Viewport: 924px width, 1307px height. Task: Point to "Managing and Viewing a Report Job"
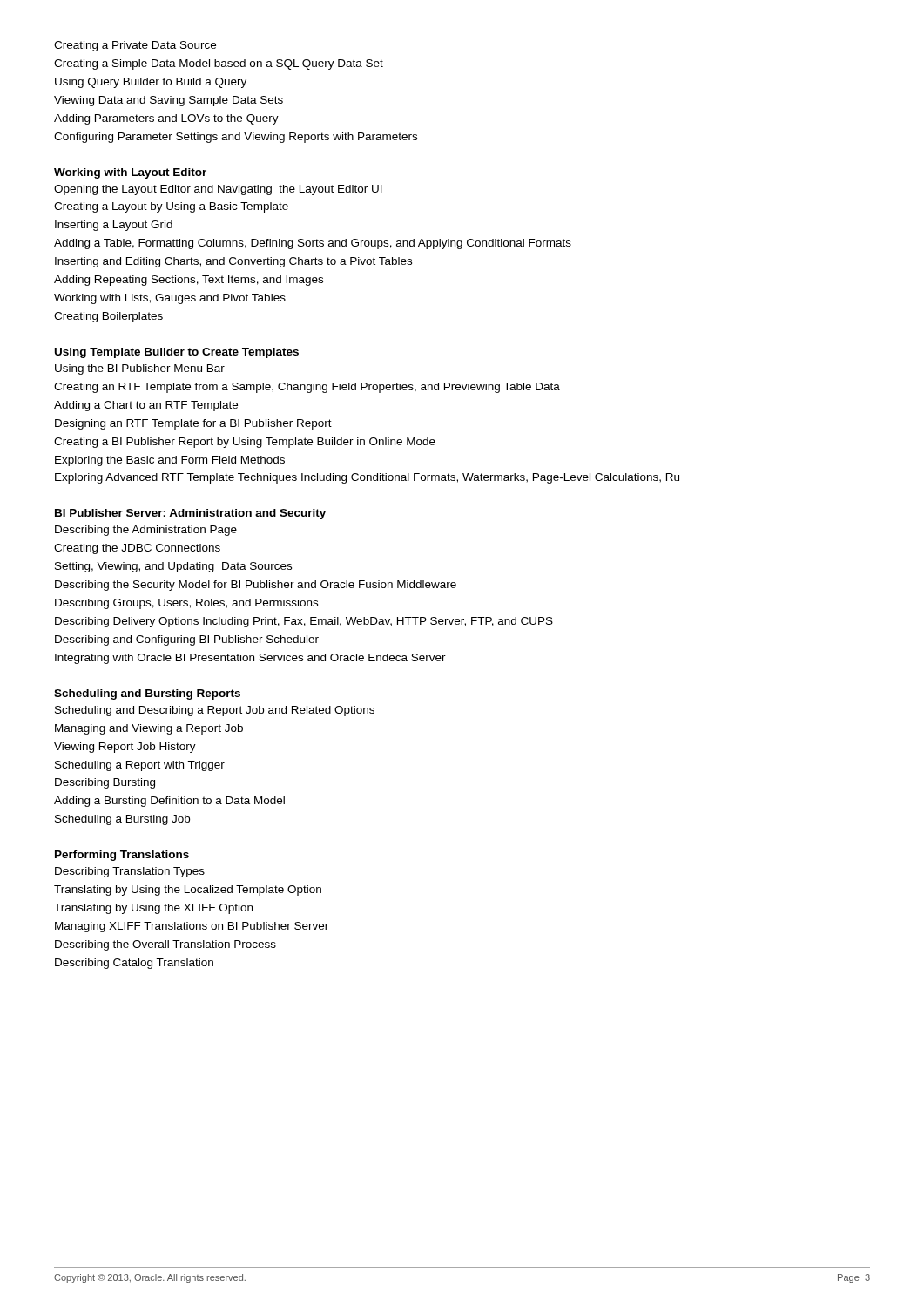pos(149,729)
